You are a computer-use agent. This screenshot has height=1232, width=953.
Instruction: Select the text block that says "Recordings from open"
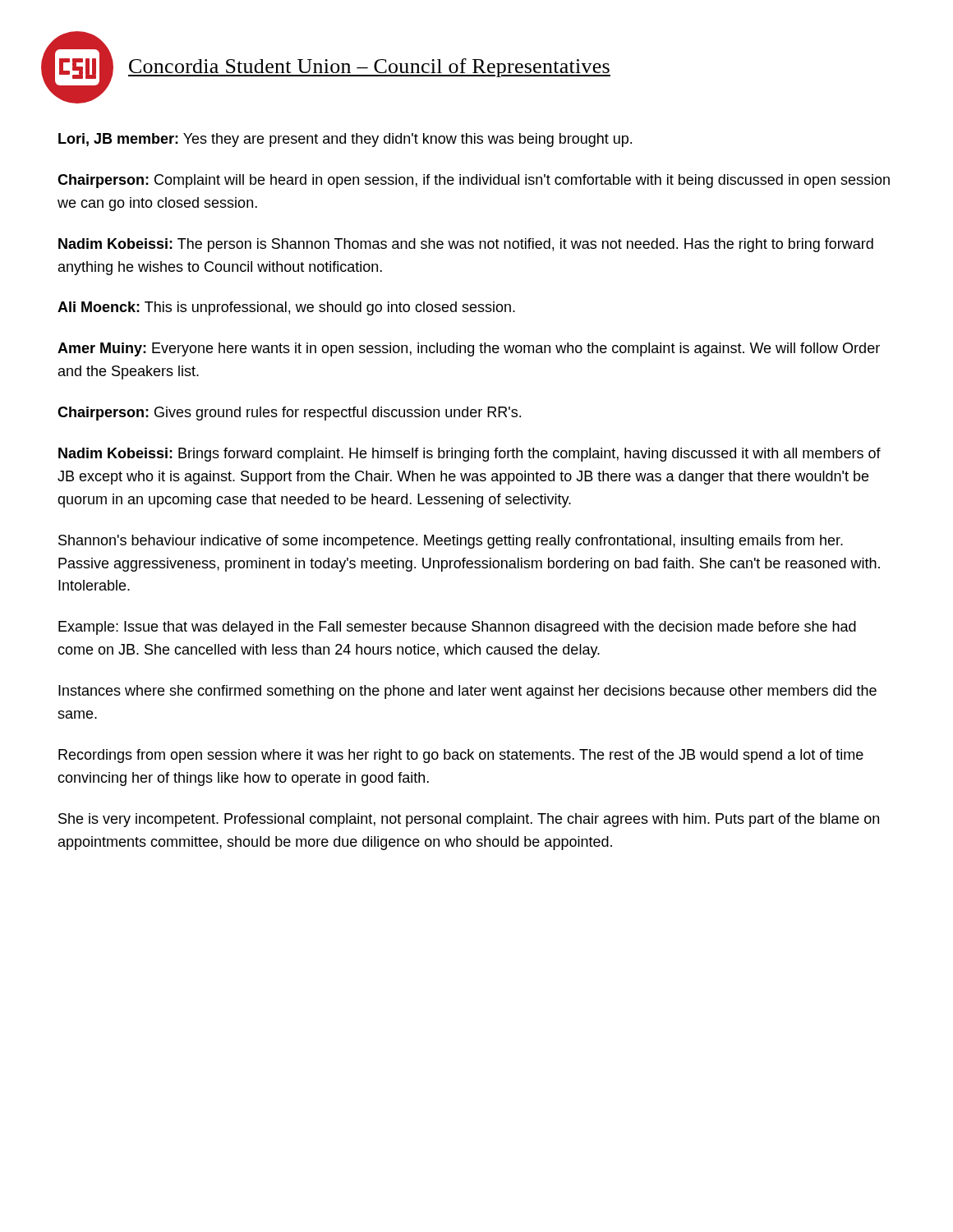[x=461, y=766]
